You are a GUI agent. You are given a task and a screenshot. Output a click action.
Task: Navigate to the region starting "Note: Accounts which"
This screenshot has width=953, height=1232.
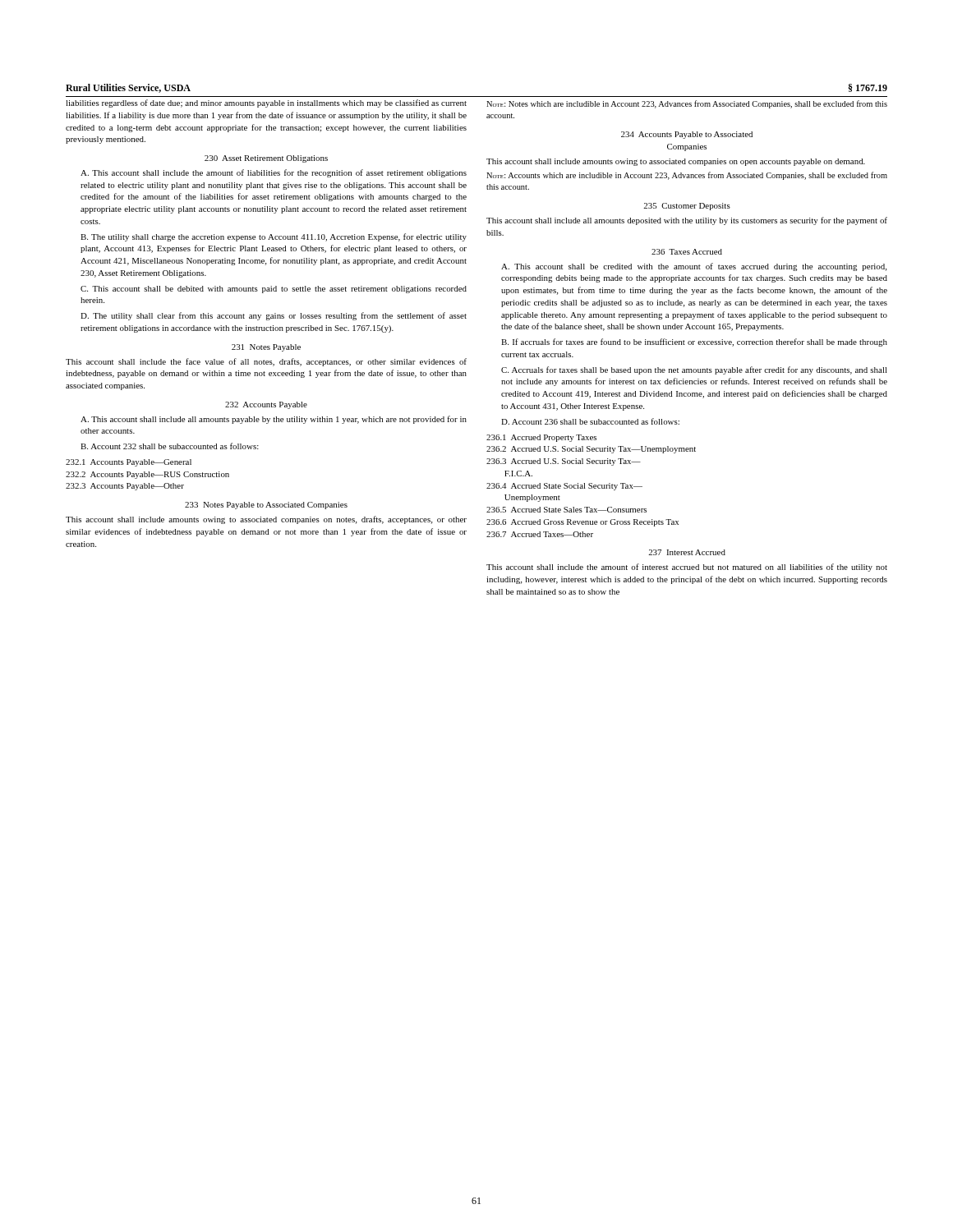687,182
